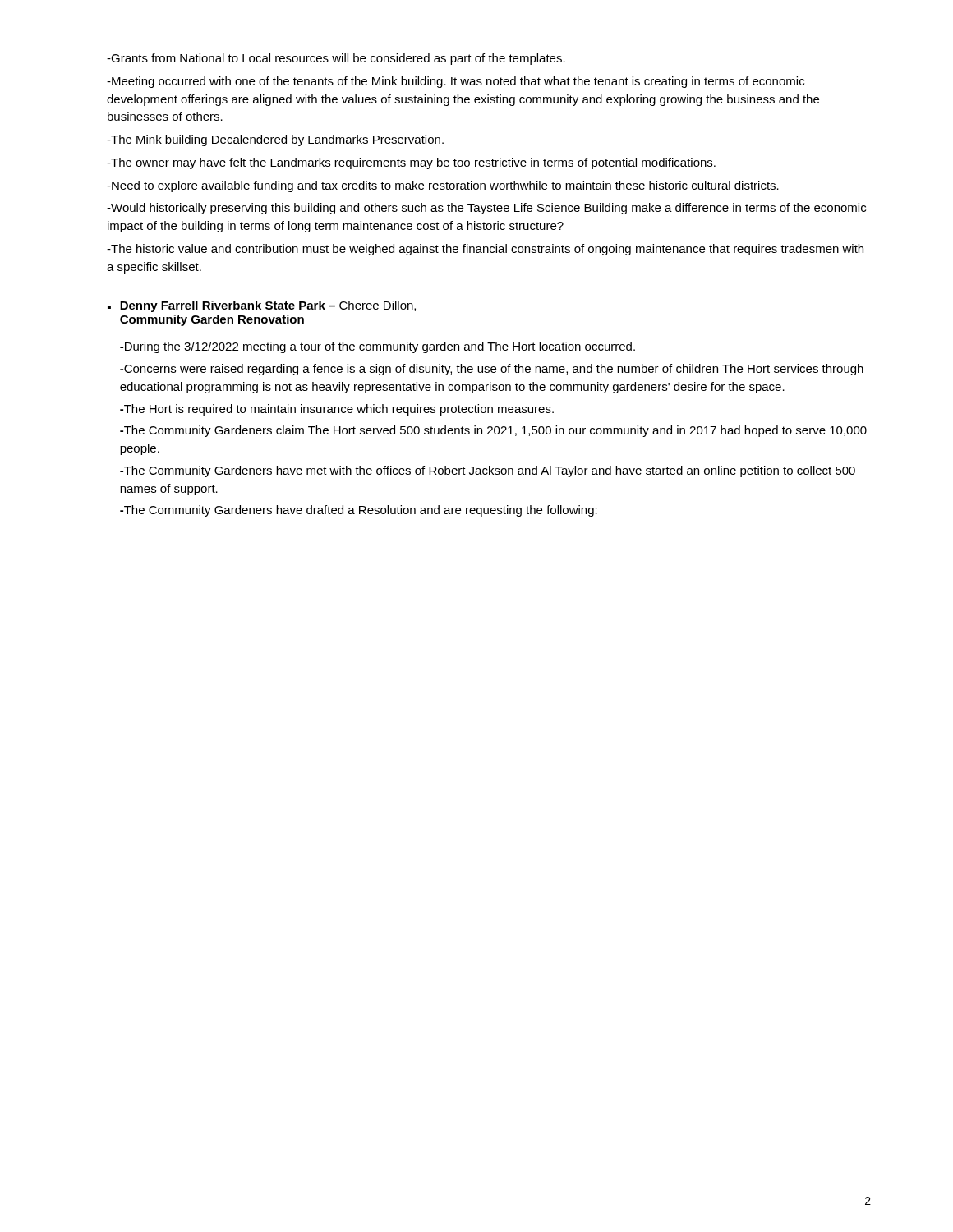Locate the passage starting "Denny Farrell Riverbank State"

[x=268, y=312]
